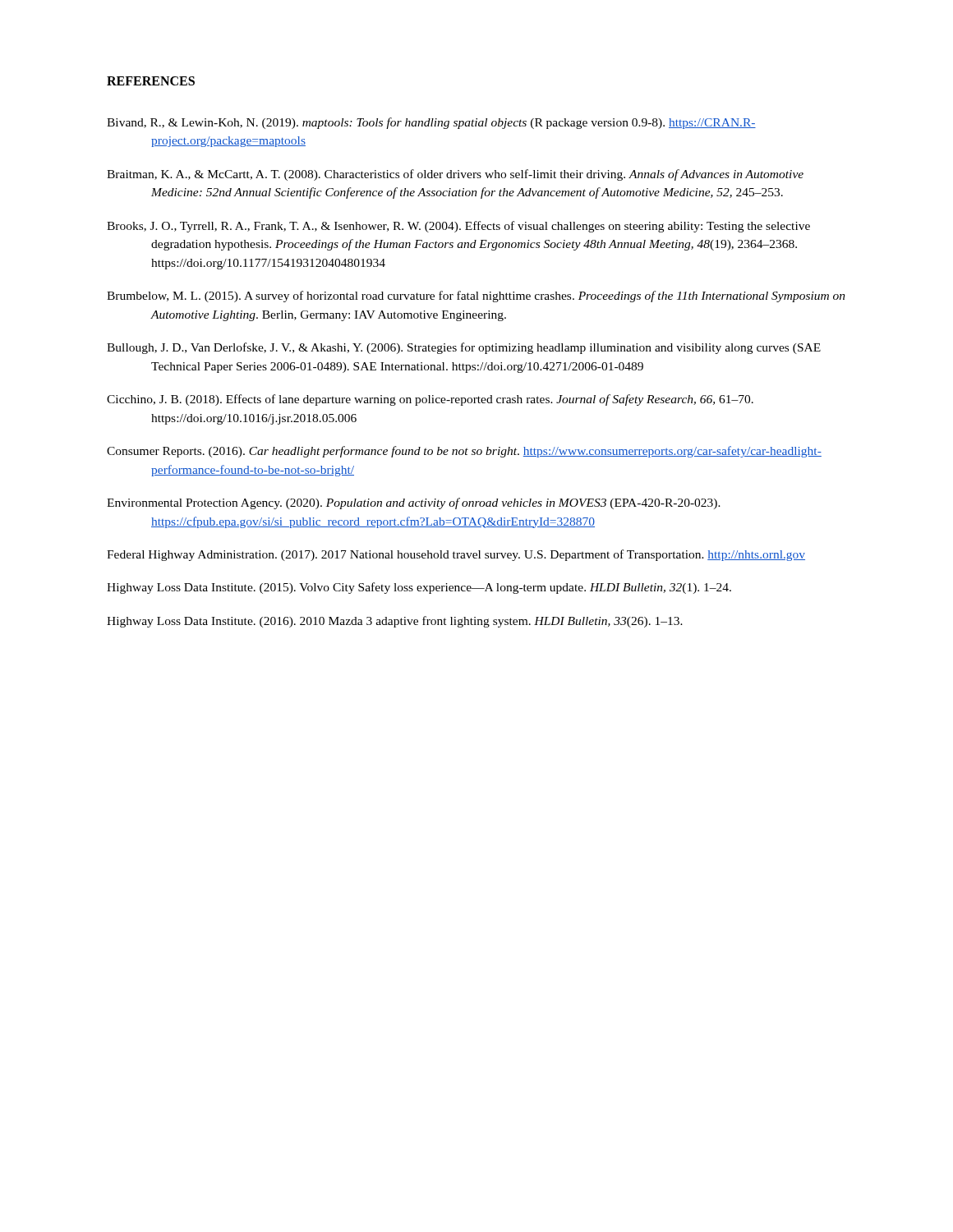The width and height of the screenshot is (953, 1232).
Task: Select the block starting "Bivand, R., & Lewin-Koh, N. (2019). maptools:"
Action: (431, 131)
